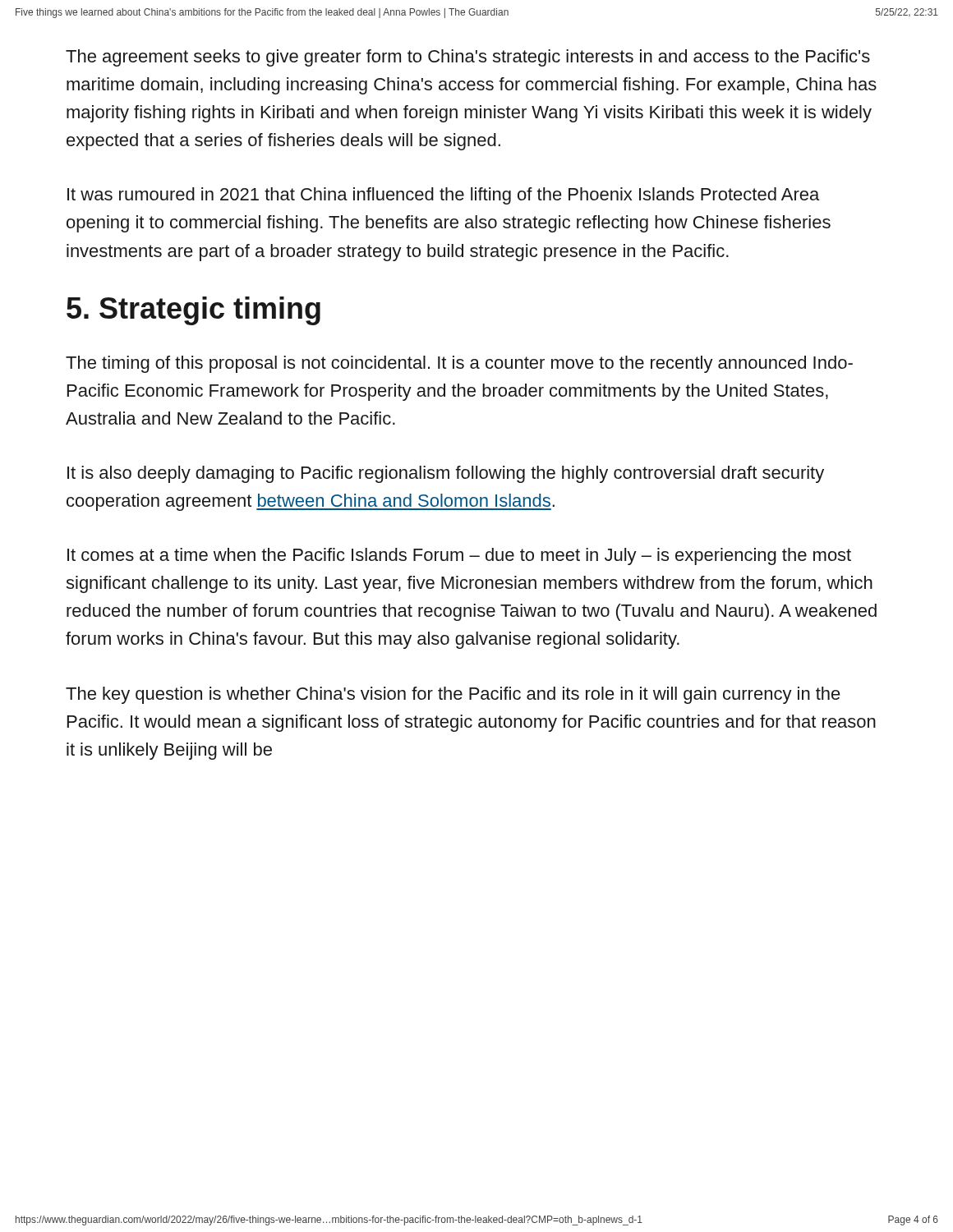Where is the passage that starts "The key question"?
Image resolution: width=953 pixels, height=1232 pixels.
[471, 721]
